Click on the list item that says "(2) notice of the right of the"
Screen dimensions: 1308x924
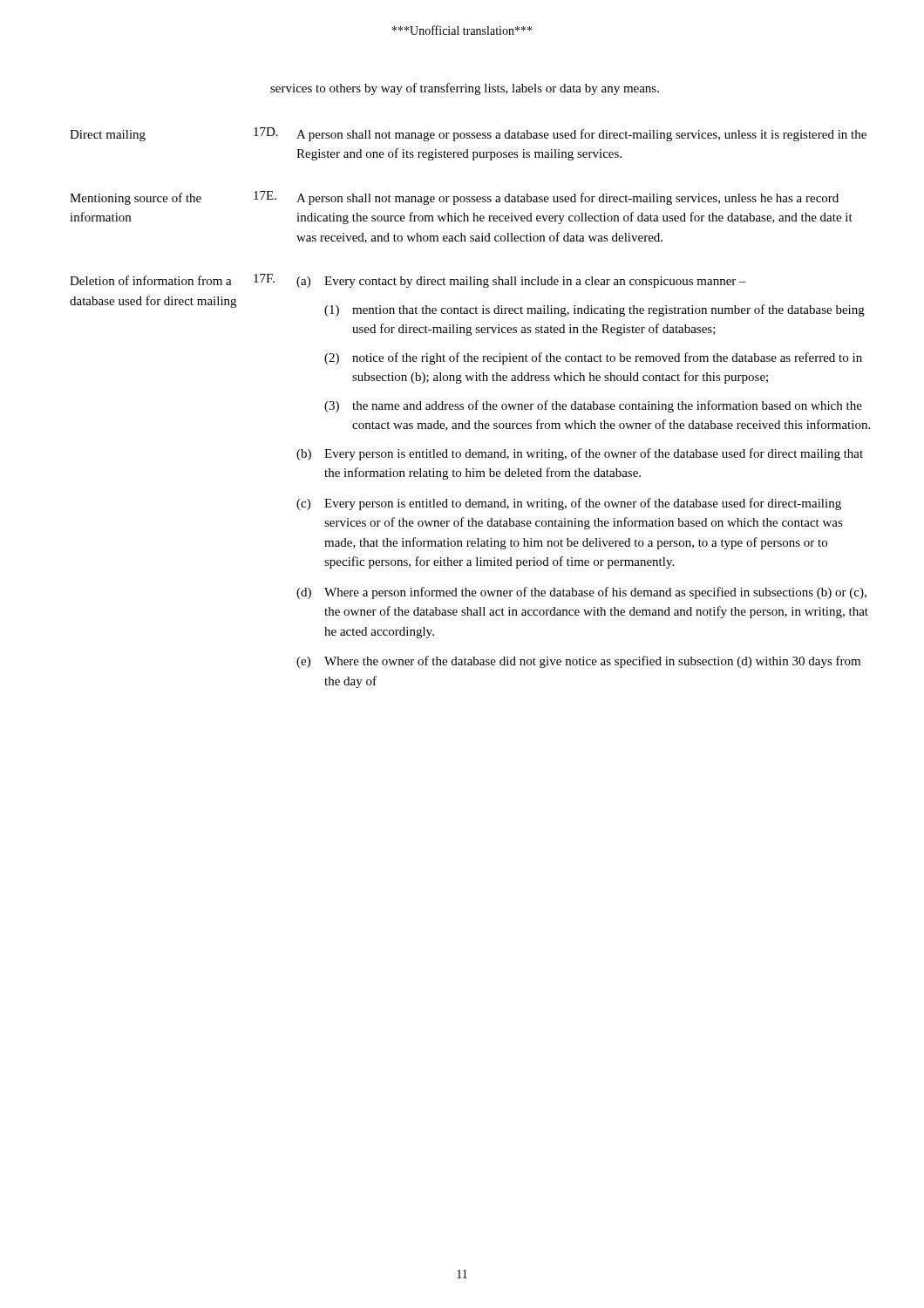click(598, 367)
